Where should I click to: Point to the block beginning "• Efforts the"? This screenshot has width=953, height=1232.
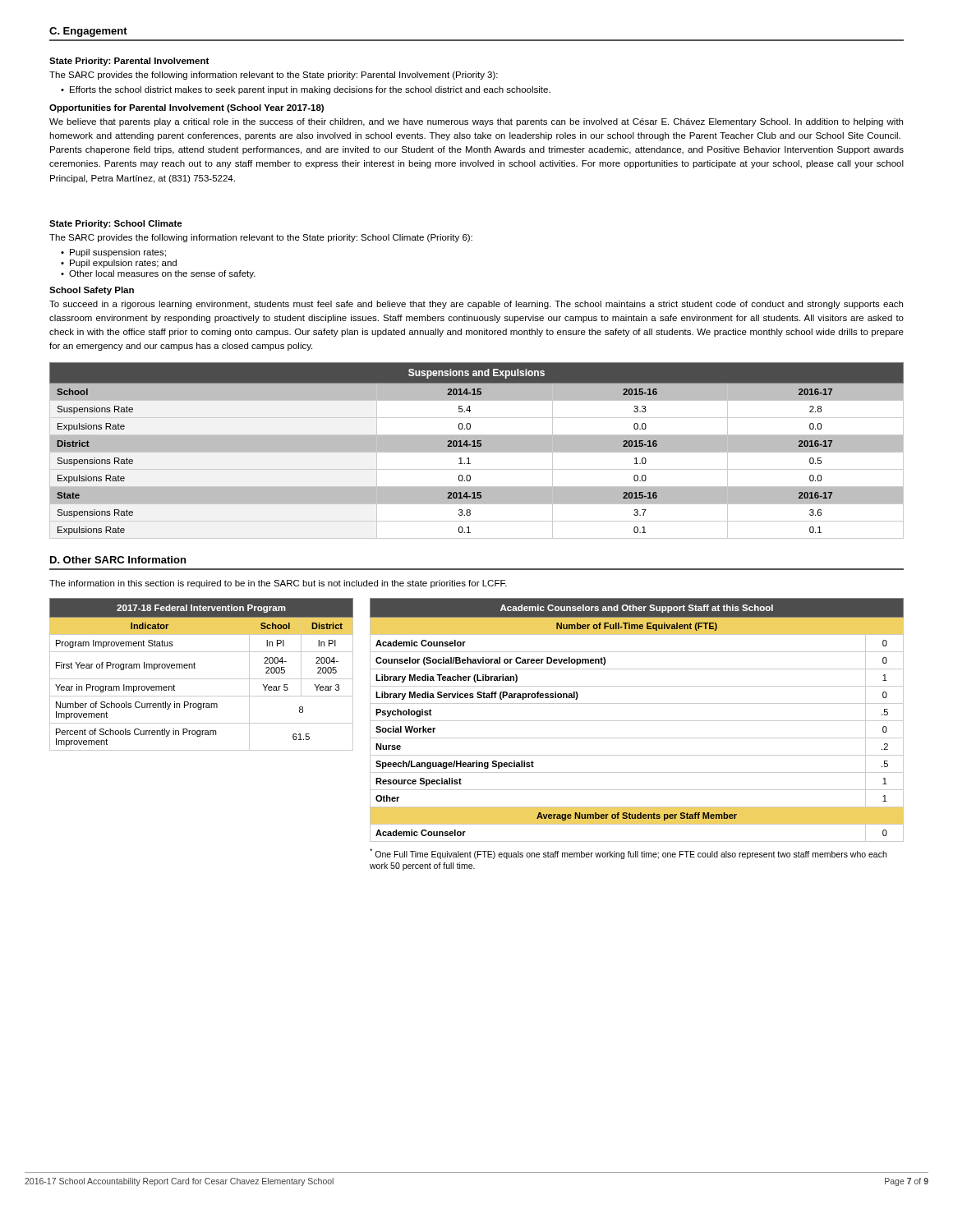tap(306, 89)
